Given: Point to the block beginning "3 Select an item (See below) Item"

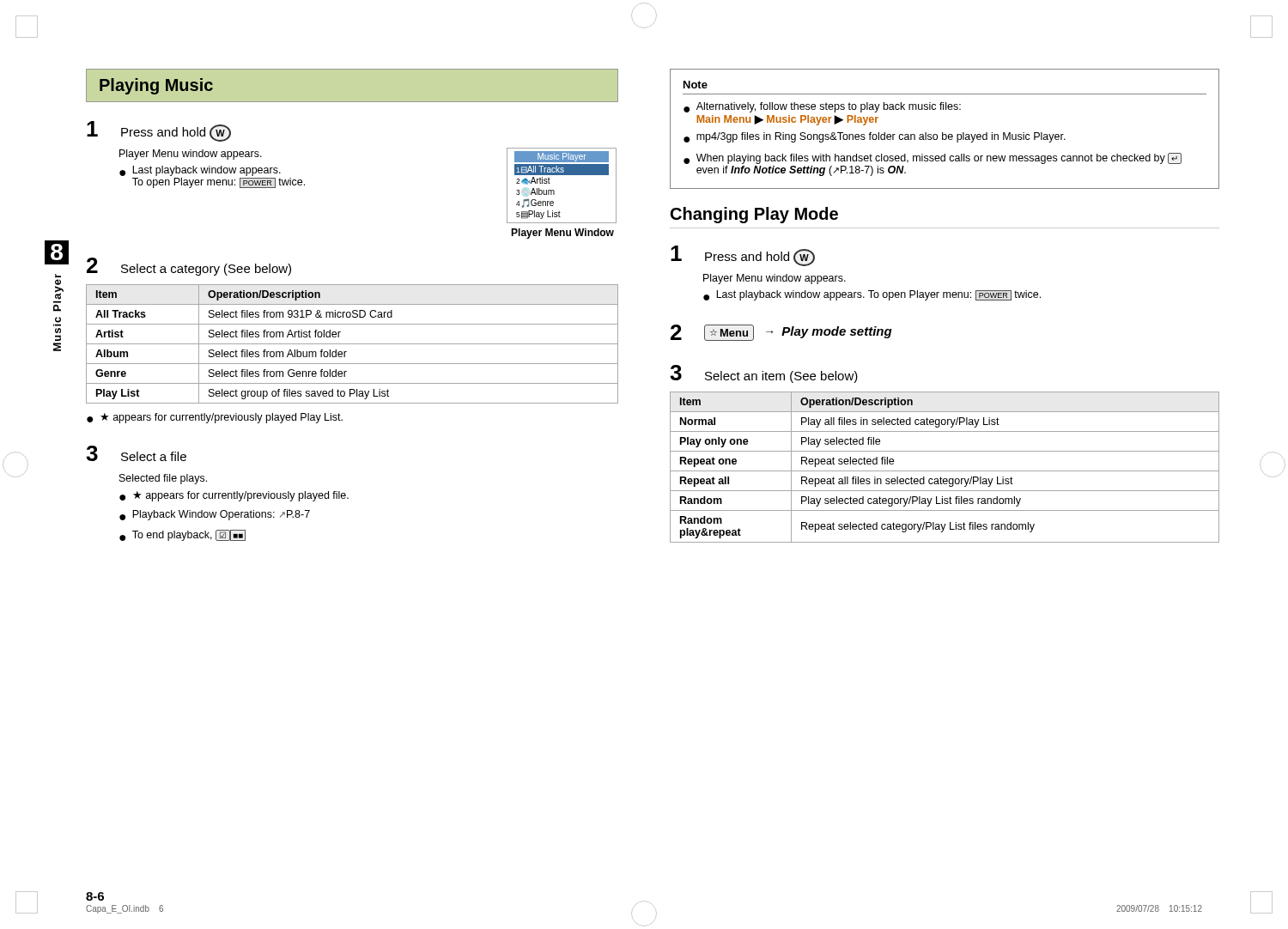Looking at the screenshot, I should pos(945,451).
